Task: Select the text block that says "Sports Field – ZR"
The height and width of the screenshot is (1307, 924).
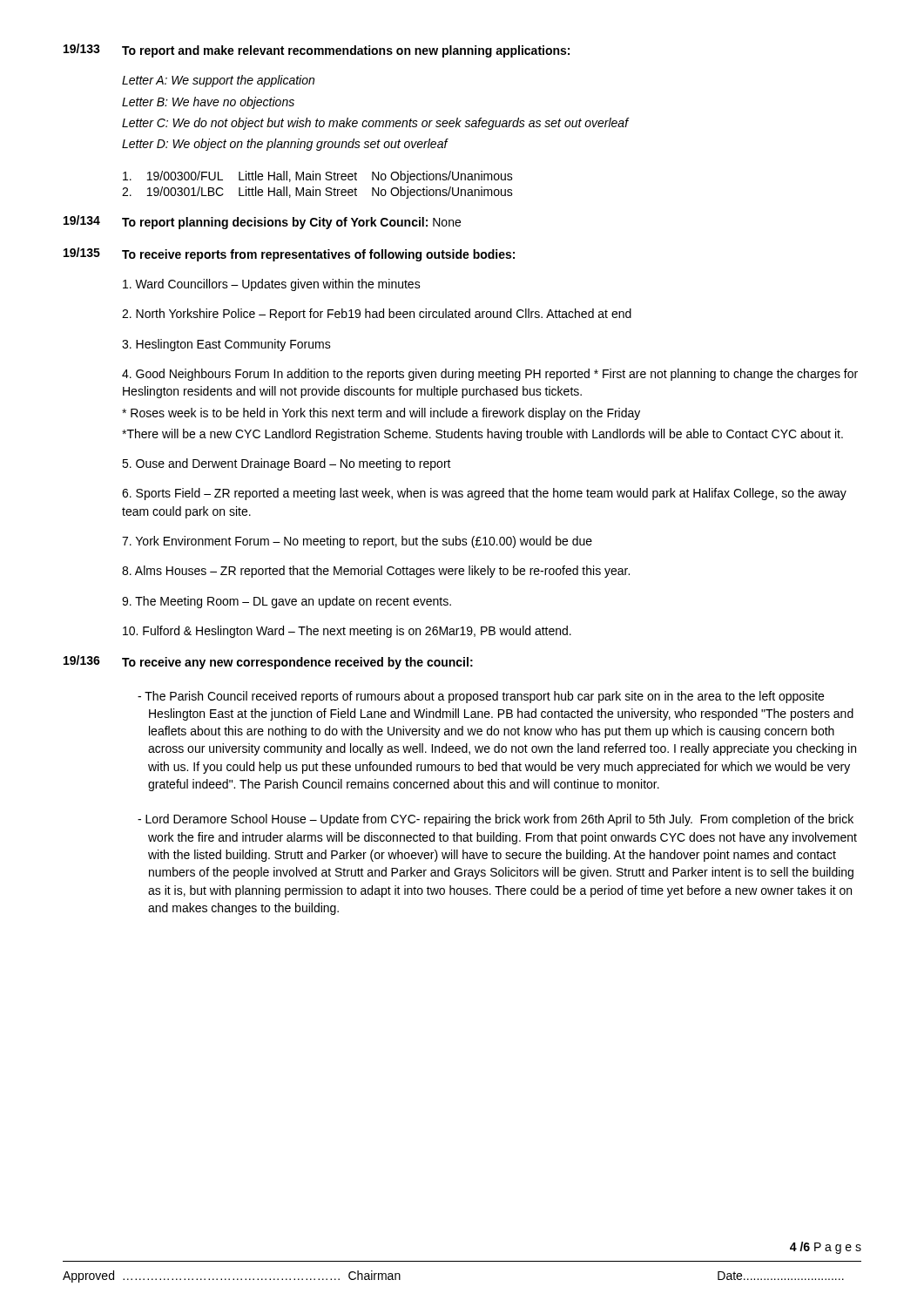Action: pos(462,504)
